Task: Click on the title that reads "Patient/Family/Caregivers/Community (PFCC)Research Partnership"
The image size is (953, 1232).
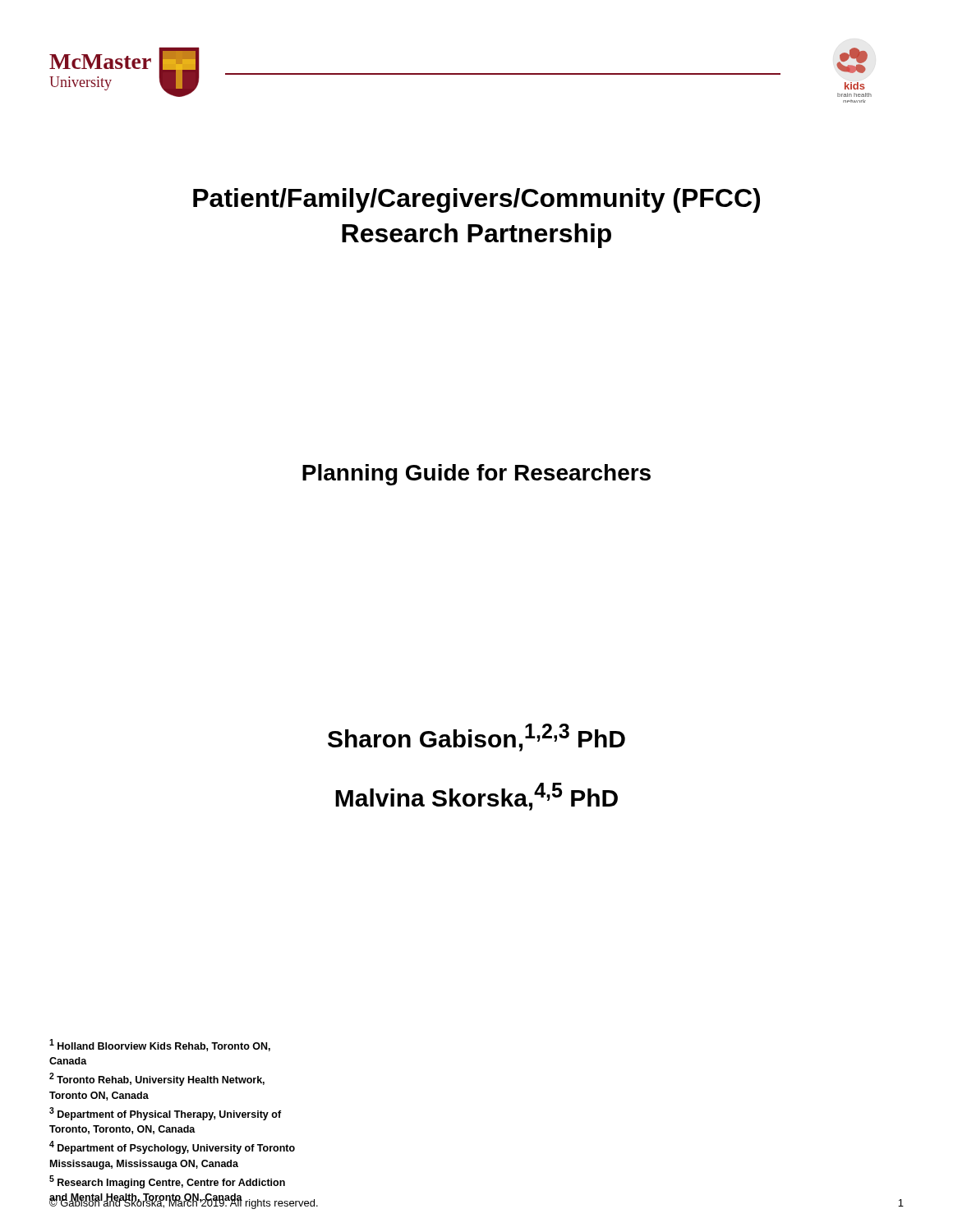Action: 476,216
